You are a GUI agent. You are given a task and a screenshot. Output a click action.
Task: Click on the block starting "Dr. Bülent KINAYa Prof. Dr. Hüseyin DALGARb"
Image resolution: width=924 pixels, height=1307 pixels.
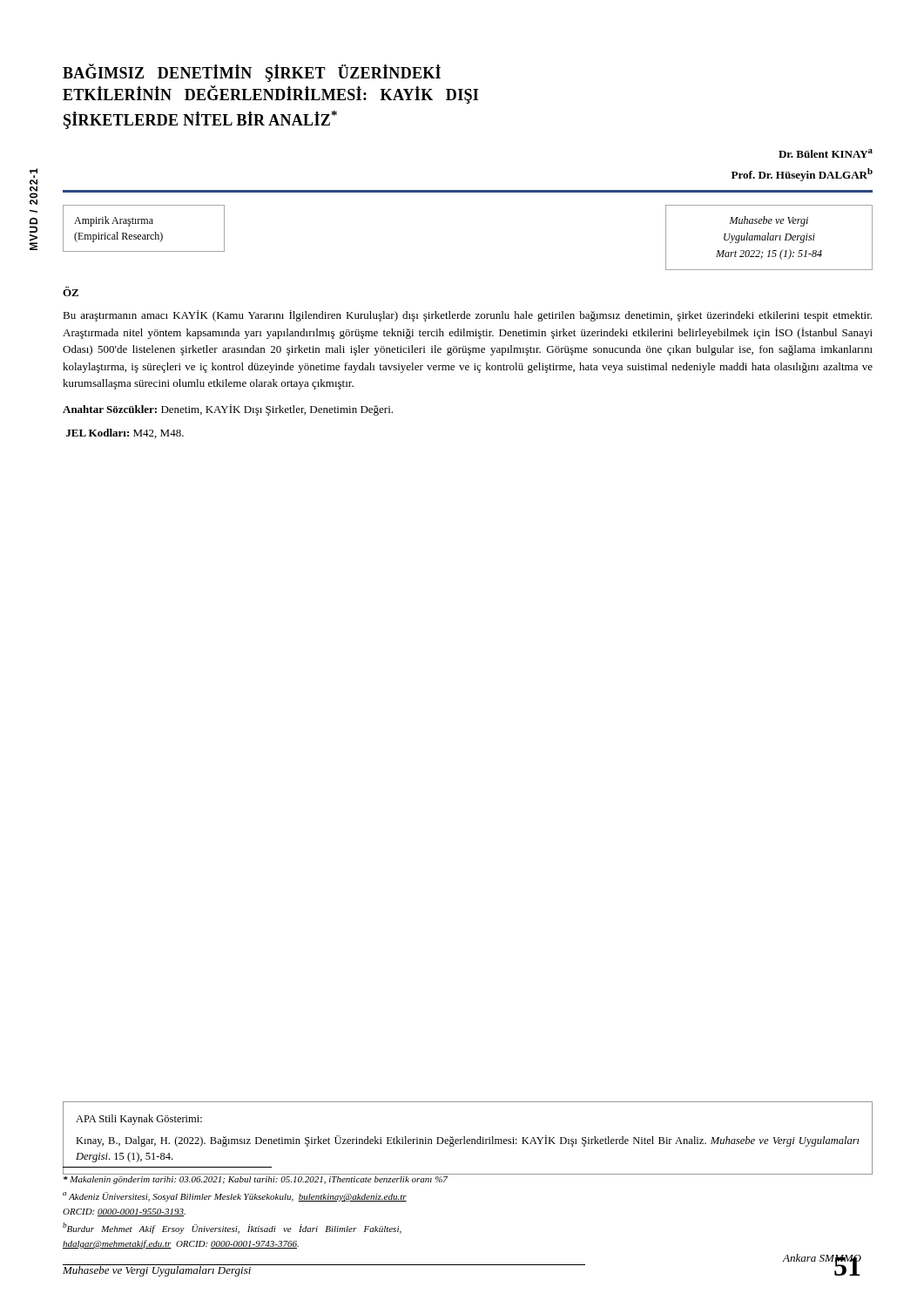[x=826, y=153]
